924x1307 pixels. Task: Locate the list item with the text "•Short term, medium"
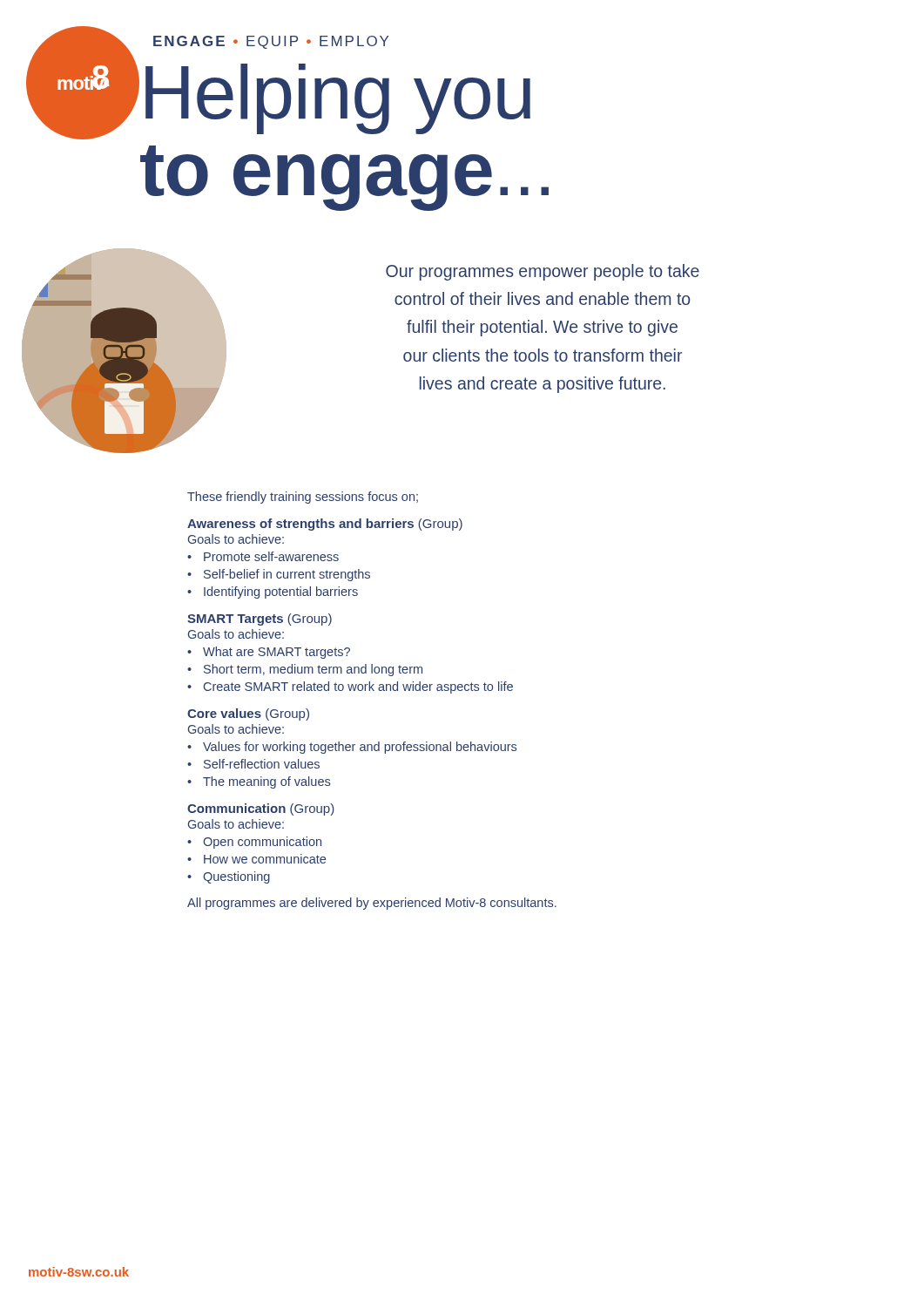coord(305,669)
